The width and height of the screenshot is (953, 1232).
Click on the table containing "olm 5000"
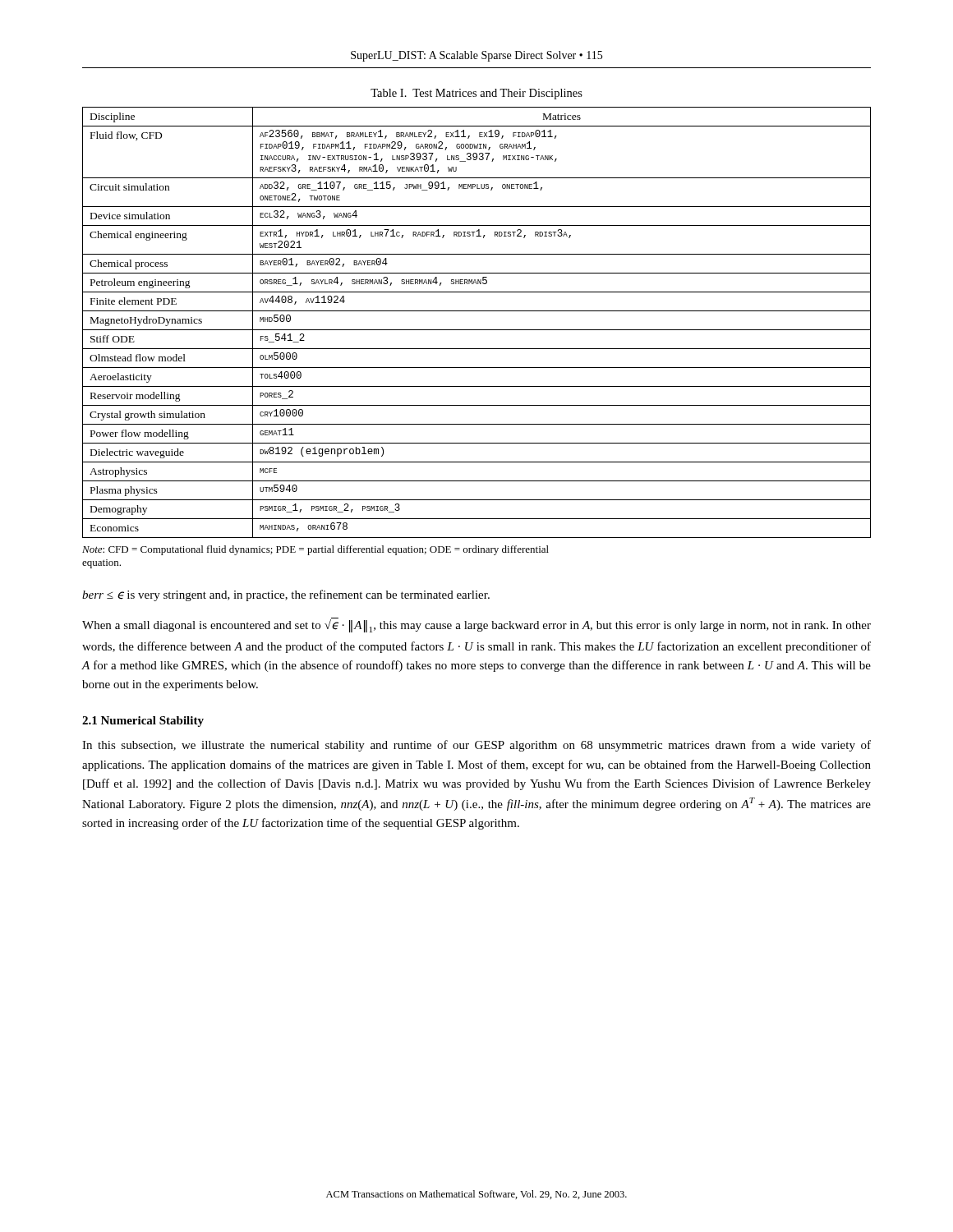click(476, 322)
